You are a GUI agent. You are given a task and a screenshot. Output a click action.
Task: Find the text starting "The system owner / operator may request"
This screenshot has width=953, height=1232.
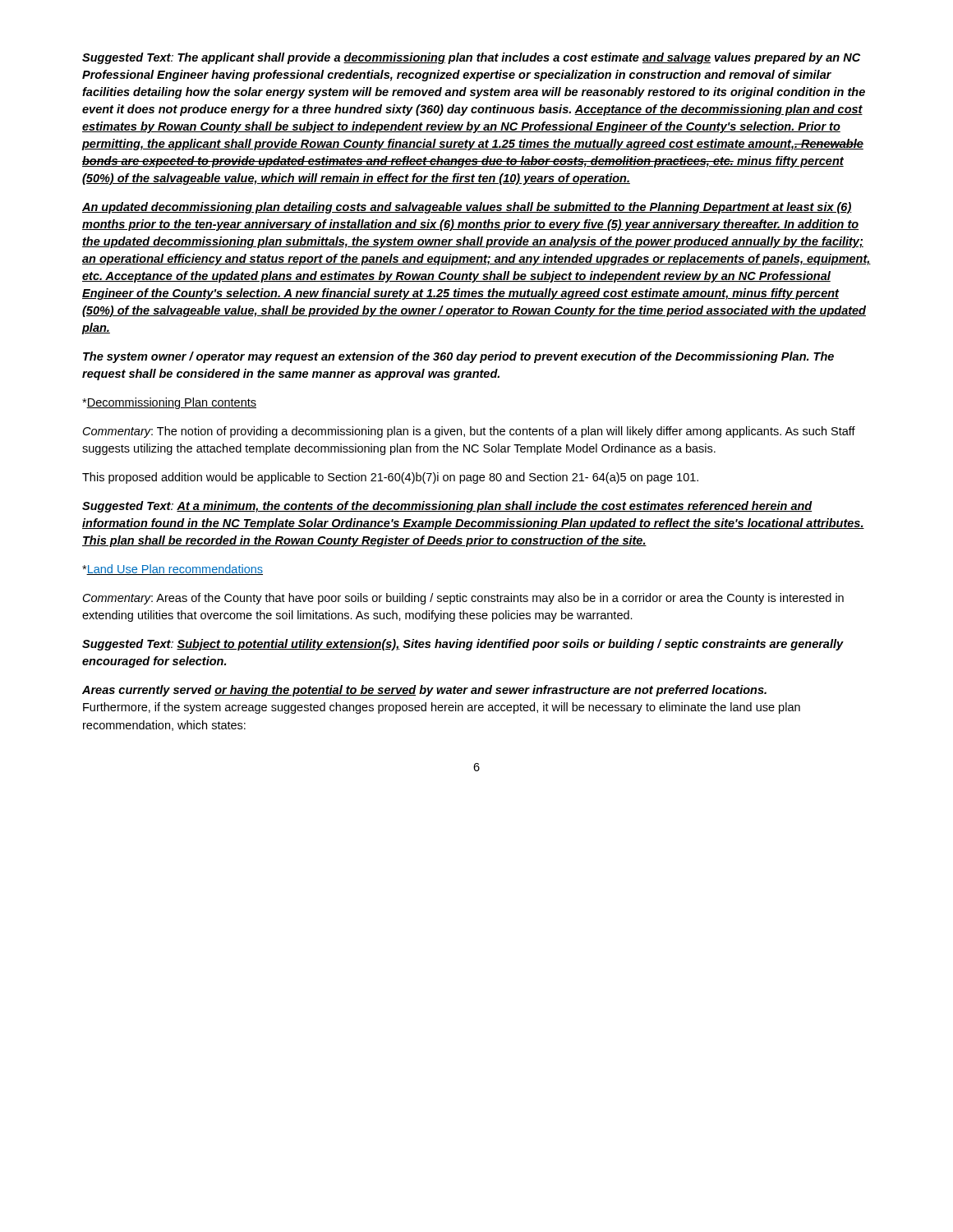(x=476, y=366)
